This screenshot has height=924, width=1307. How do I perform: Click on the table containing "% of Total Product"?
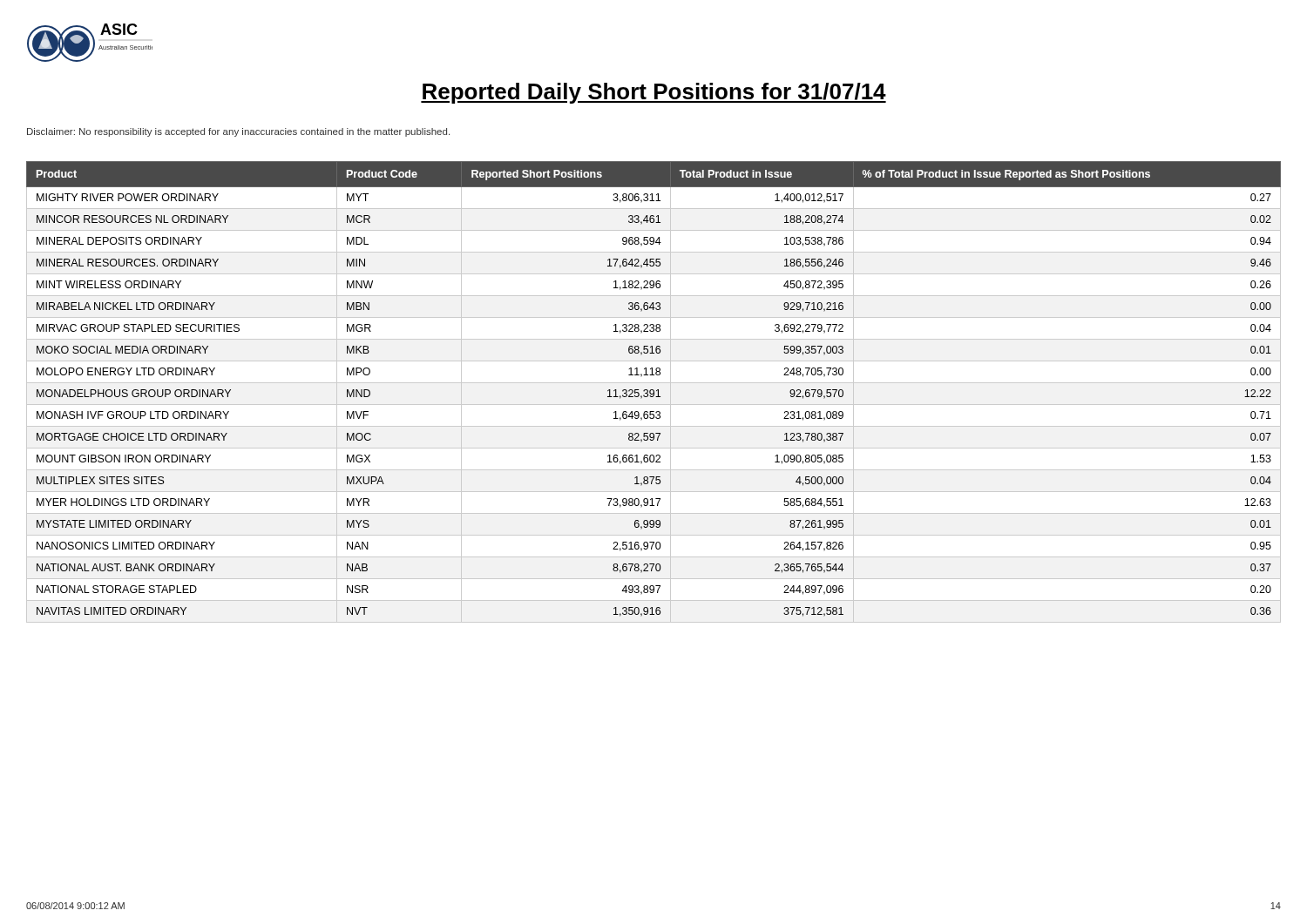[x=654, y=392]
